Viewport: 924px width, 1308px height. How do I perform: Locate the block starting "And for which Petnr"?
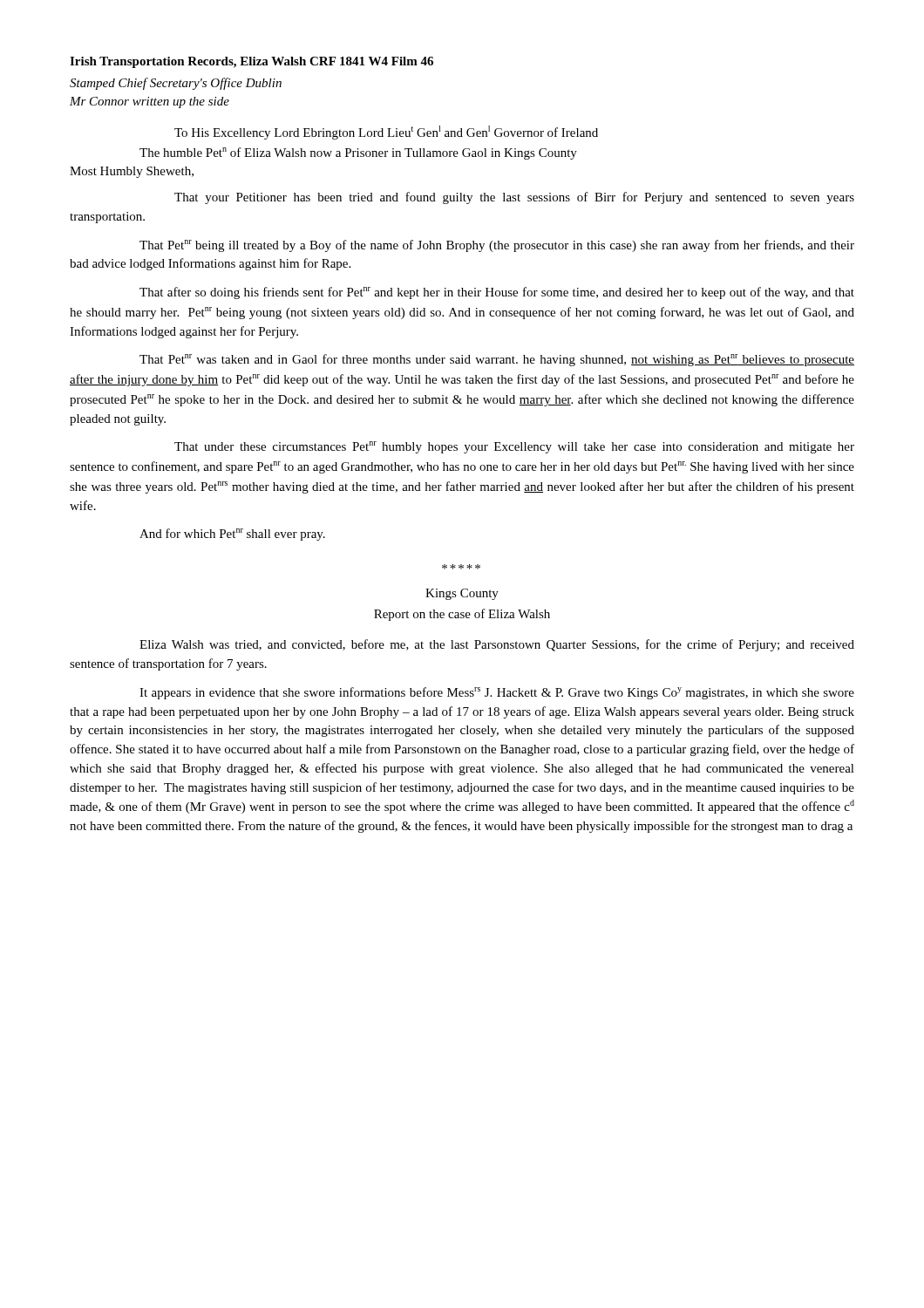coord(233,533)
